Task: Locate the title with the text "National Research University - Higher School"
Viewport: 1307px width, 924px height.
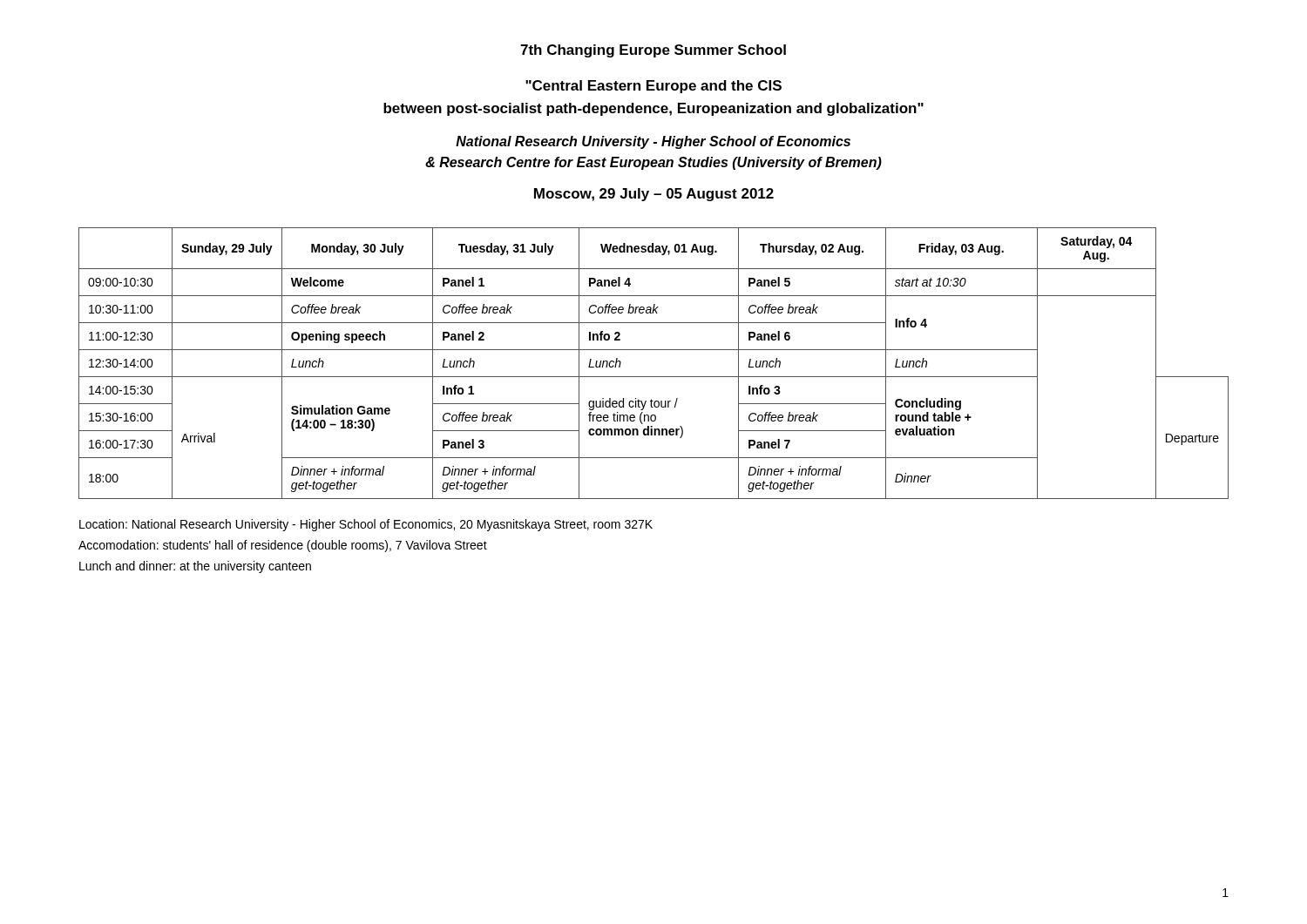Action: click(654, 152)
